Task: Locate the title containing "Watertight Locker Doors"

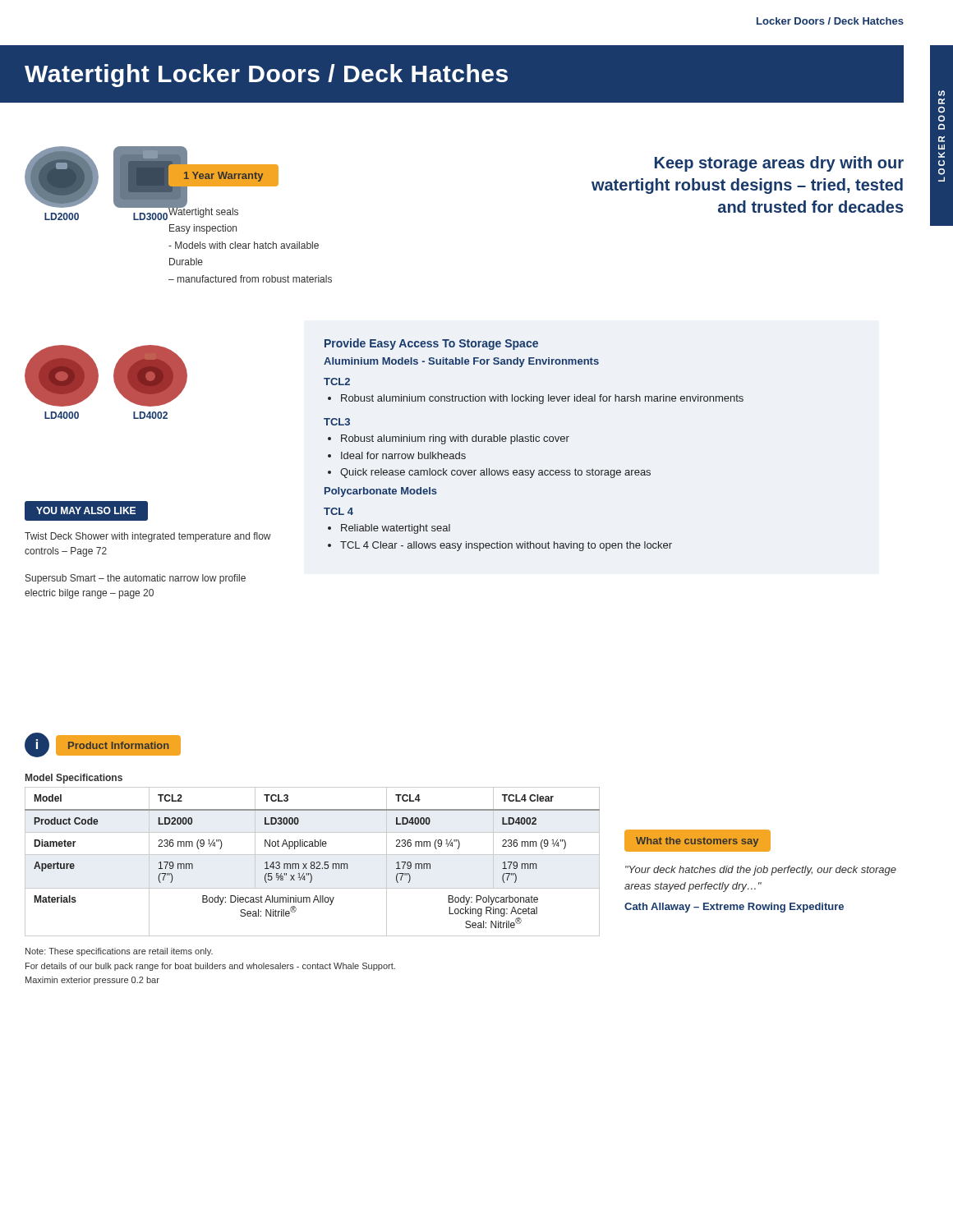Action: click(x=452, y=74)
